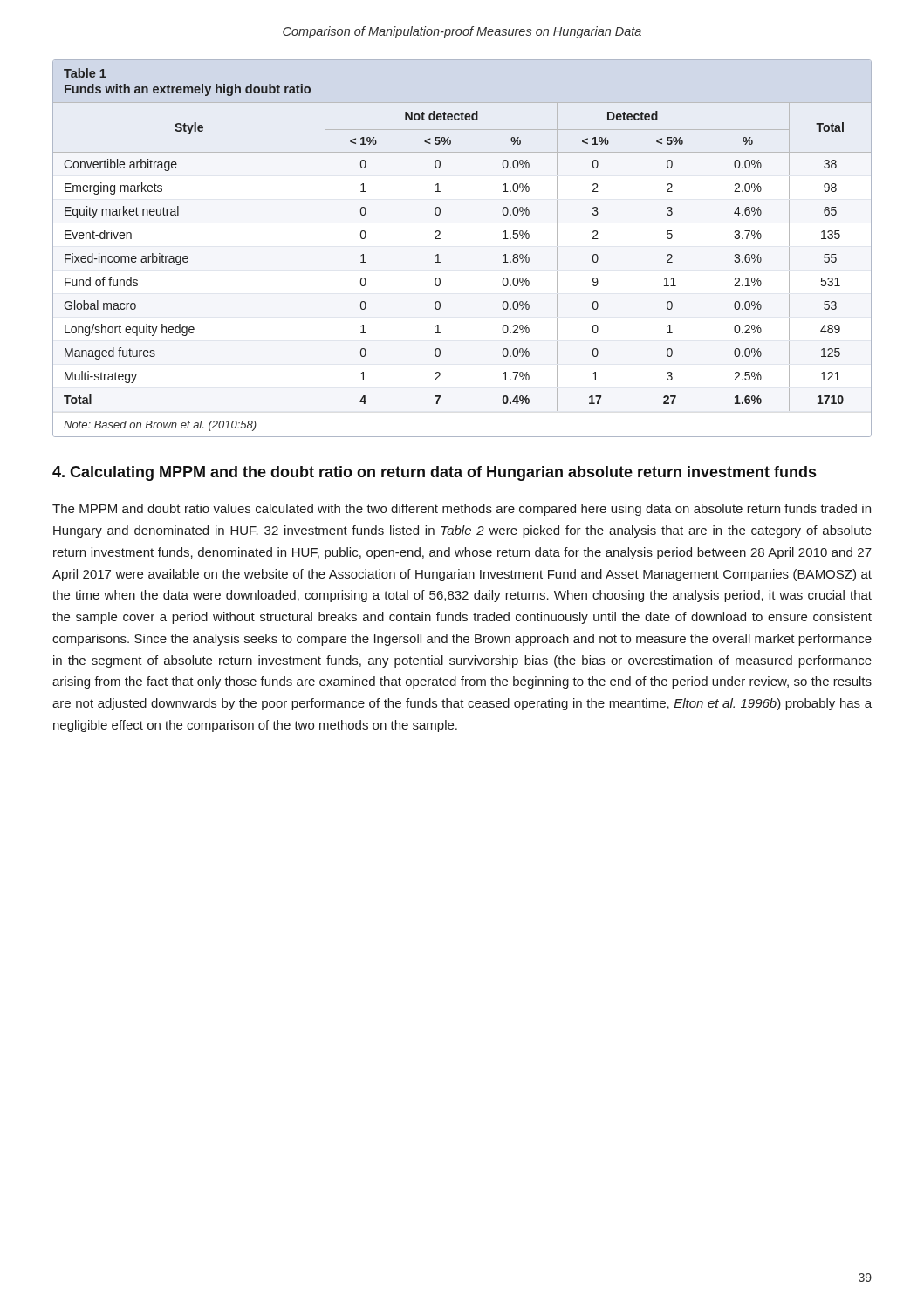The width and height of the screenshot is (924, 1309).
Task: Select the section header with the text "4. Calculating MPPM and the doubt ratio"
Action: [x=435, y=472]
